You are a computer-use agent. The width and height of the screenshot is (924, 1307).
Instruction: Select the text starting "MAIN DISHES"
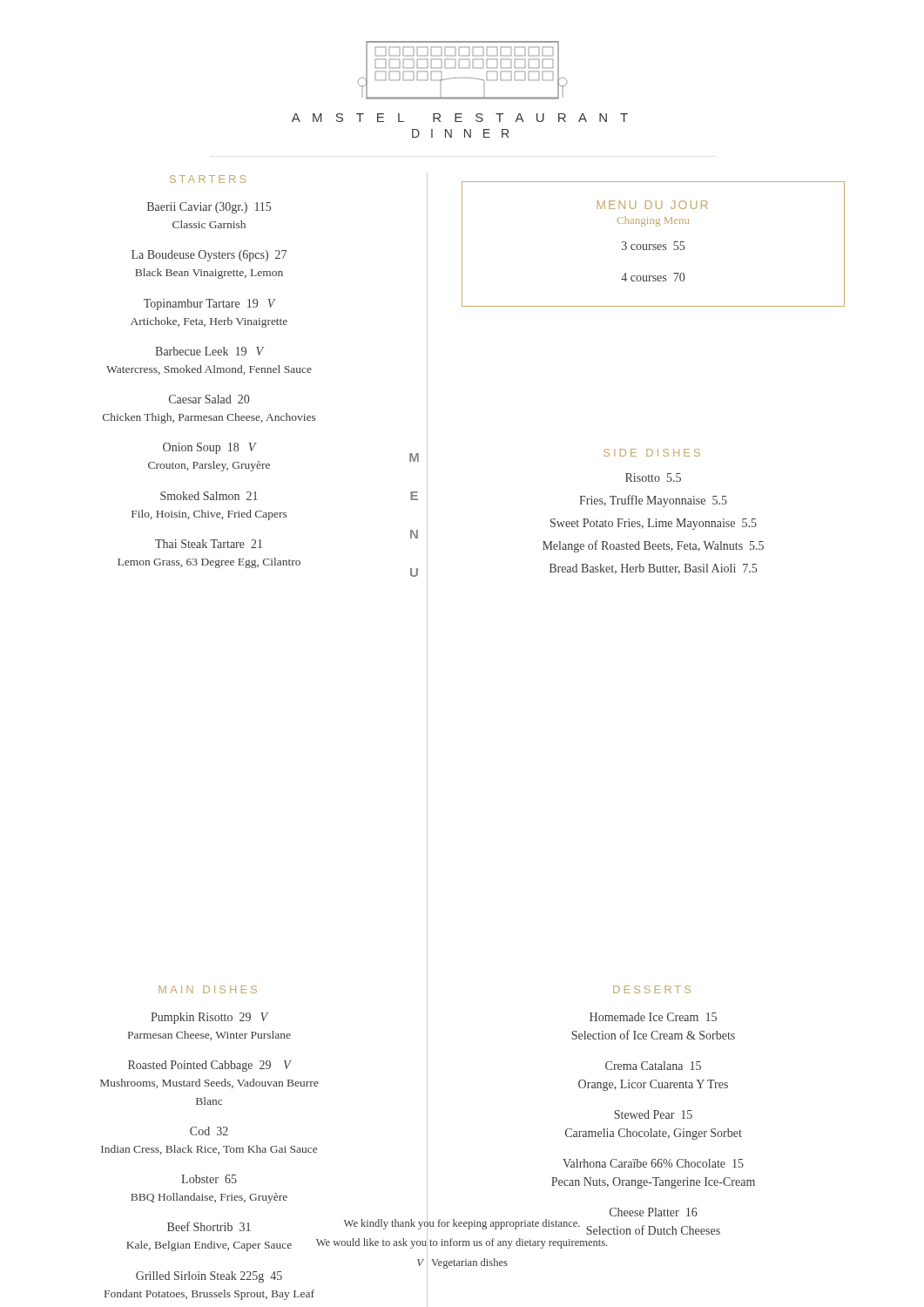[x=209, y=989]
